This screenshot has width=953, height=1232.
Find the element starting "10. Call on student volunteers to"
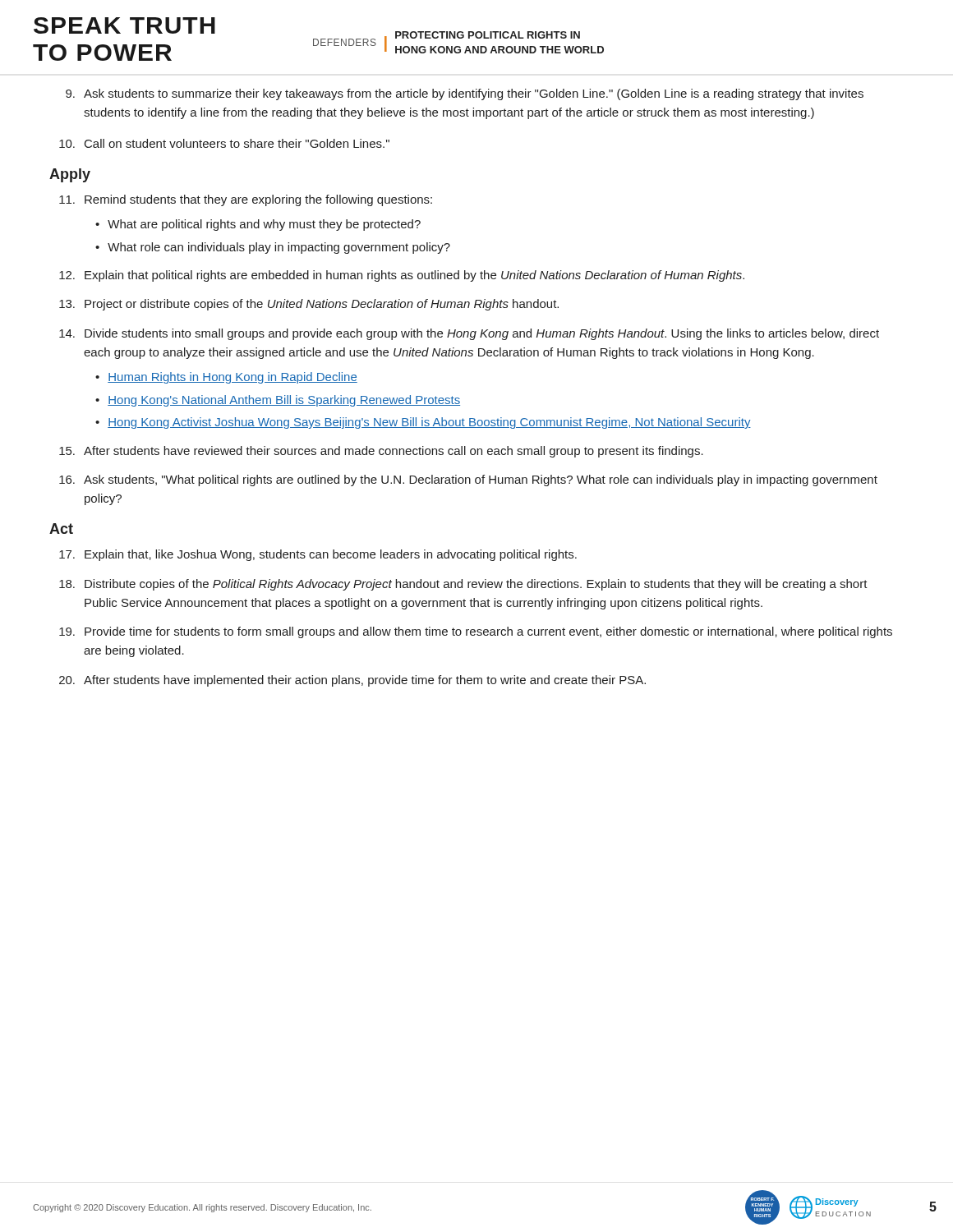click(224, 143)
